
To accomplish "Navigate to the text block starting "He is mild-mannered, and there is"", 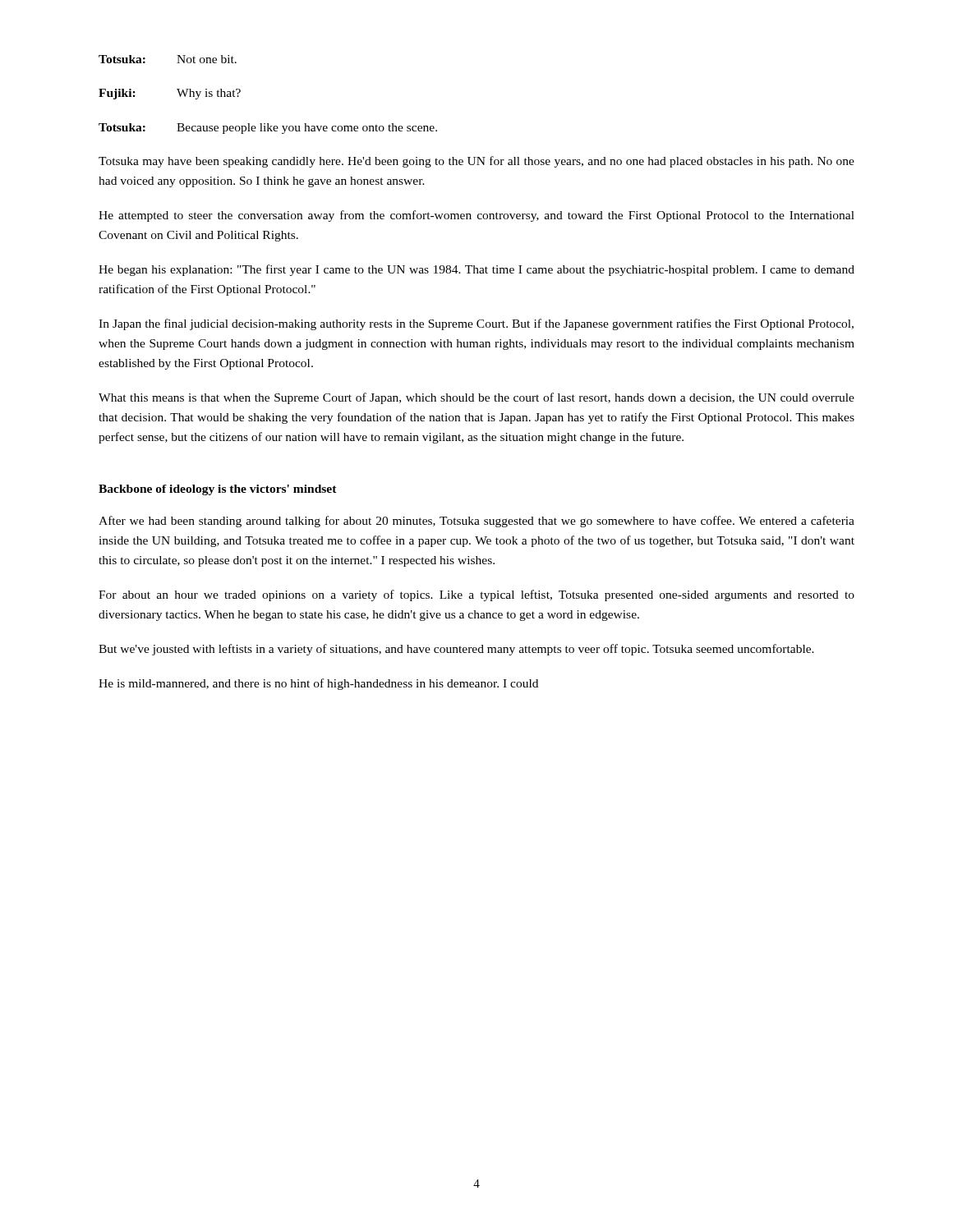I will (319, 683).
